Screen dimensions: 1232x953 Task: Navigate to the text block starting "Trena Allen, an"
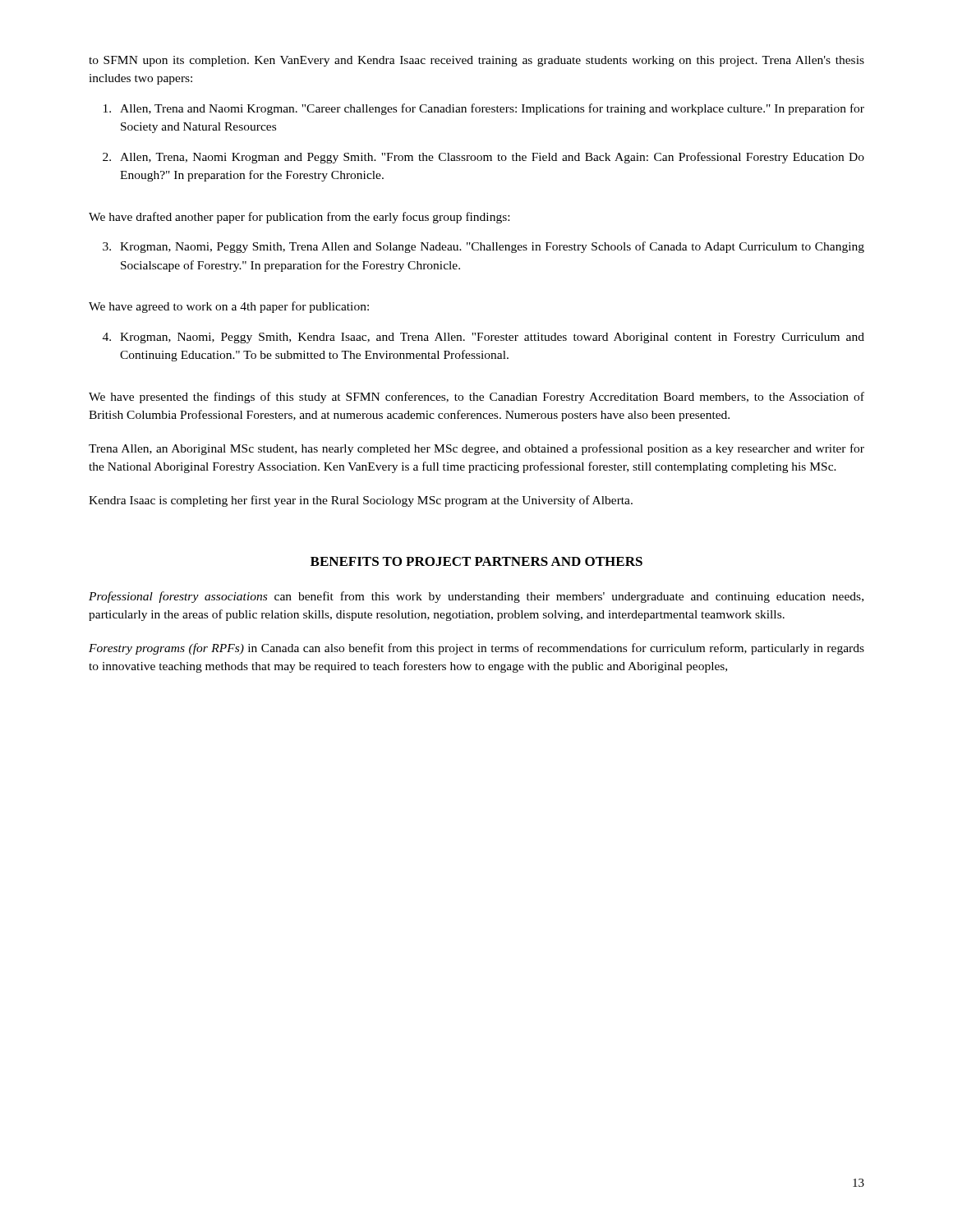coord(476,457)
